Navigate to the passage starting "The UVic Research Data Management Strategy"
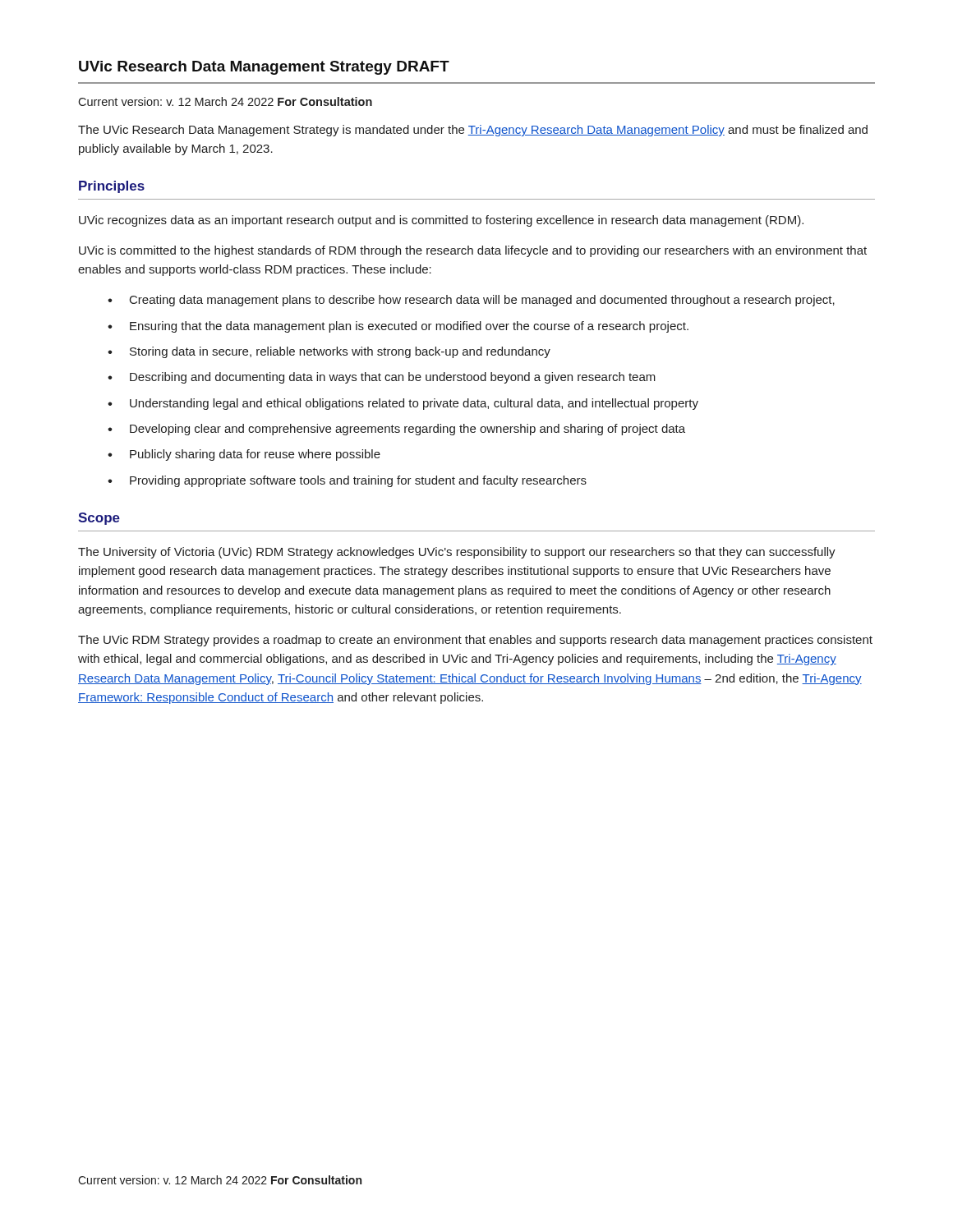 [x=473, y=139]
